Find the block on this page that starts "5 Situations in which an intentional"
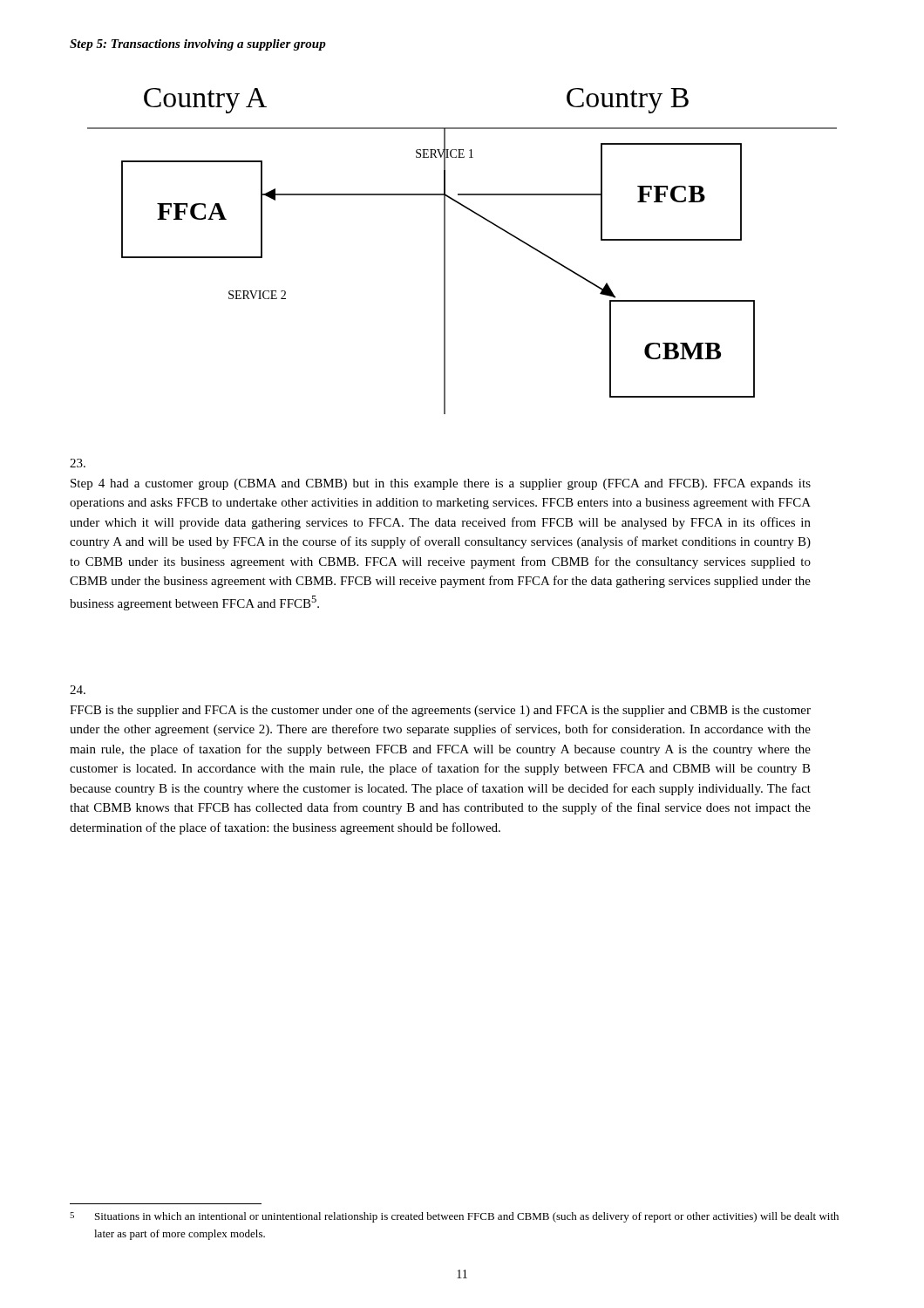Image resolution: width=924 pixels, height=1308 pixels. 462,1223
